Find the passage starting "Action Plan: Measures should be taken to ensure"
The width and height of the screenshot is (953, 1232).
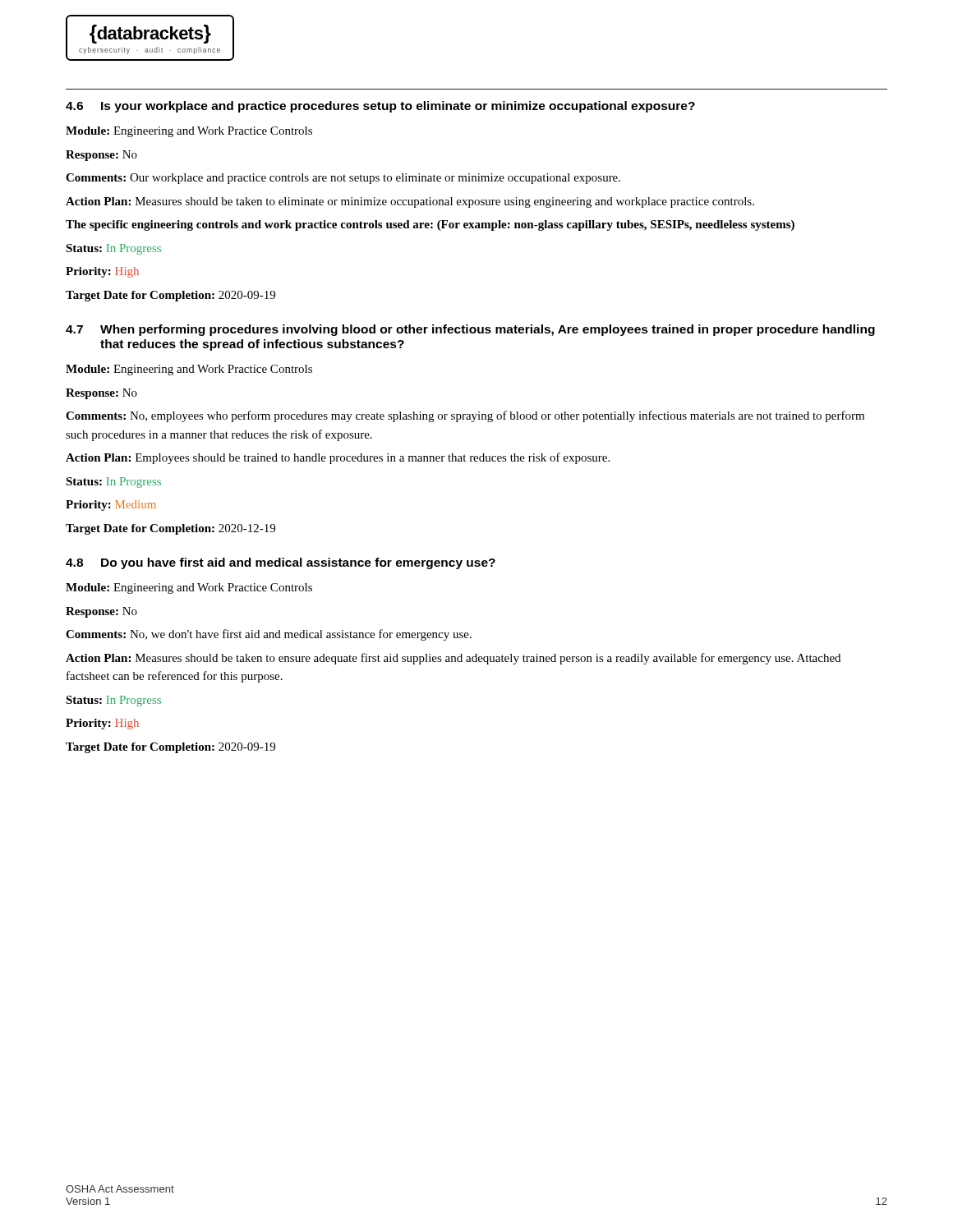point(453,667)
